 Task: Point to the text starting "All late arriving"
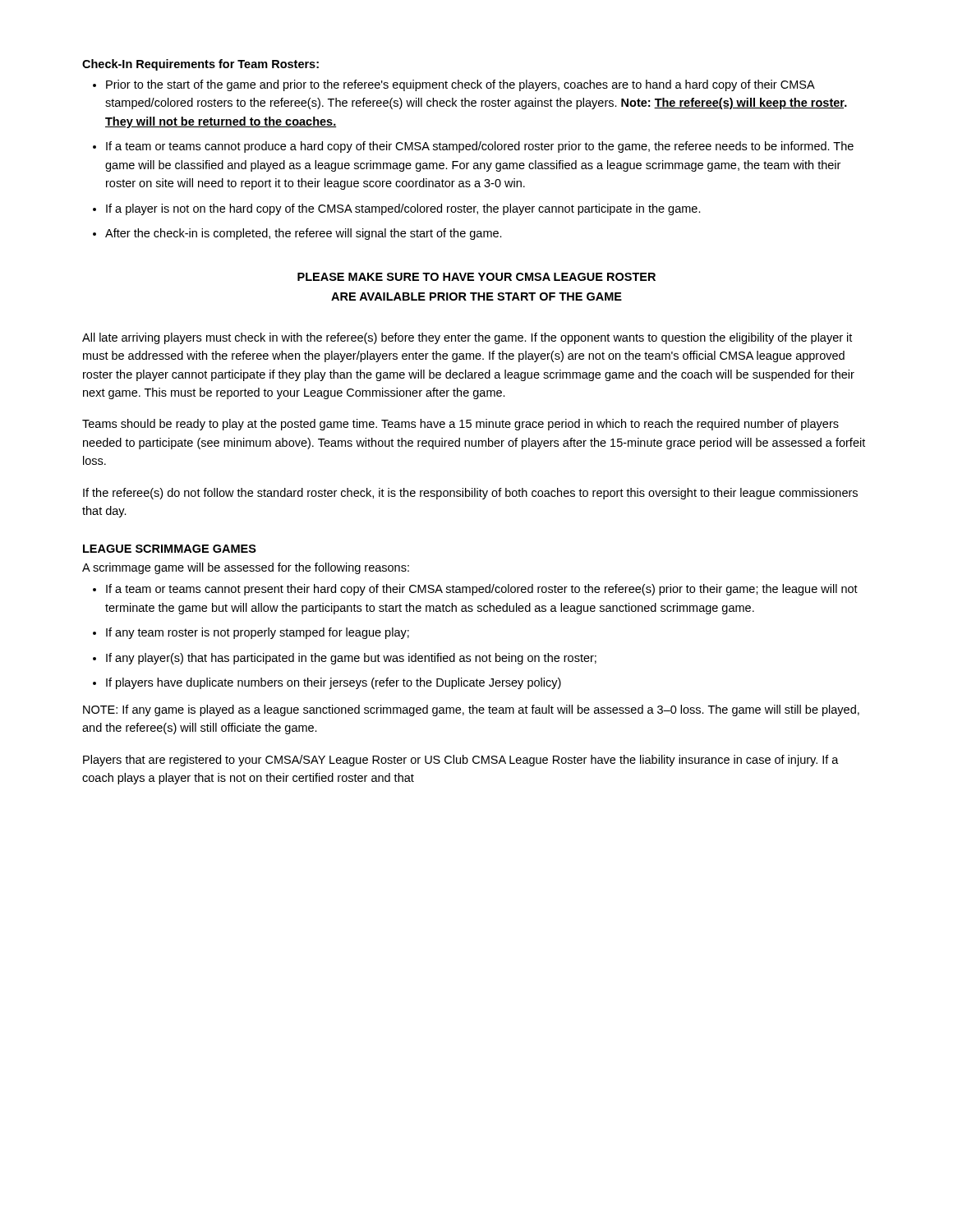coord(468,365)
